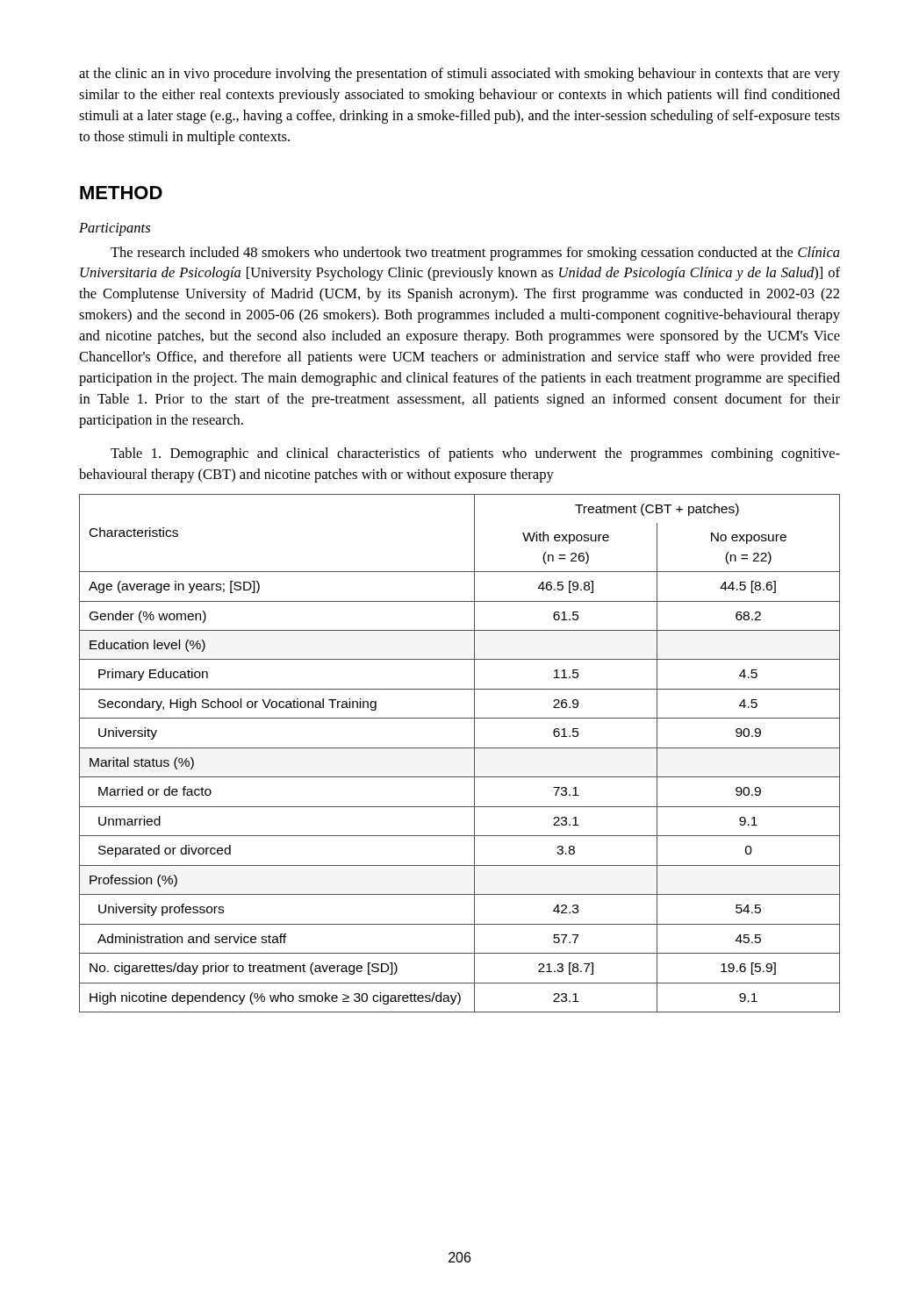The image size is (919, 1316).
Task: Click on the caption with the text "Table 1. Demographic and clinical characteristics of patients"
Action: [460, 463]
